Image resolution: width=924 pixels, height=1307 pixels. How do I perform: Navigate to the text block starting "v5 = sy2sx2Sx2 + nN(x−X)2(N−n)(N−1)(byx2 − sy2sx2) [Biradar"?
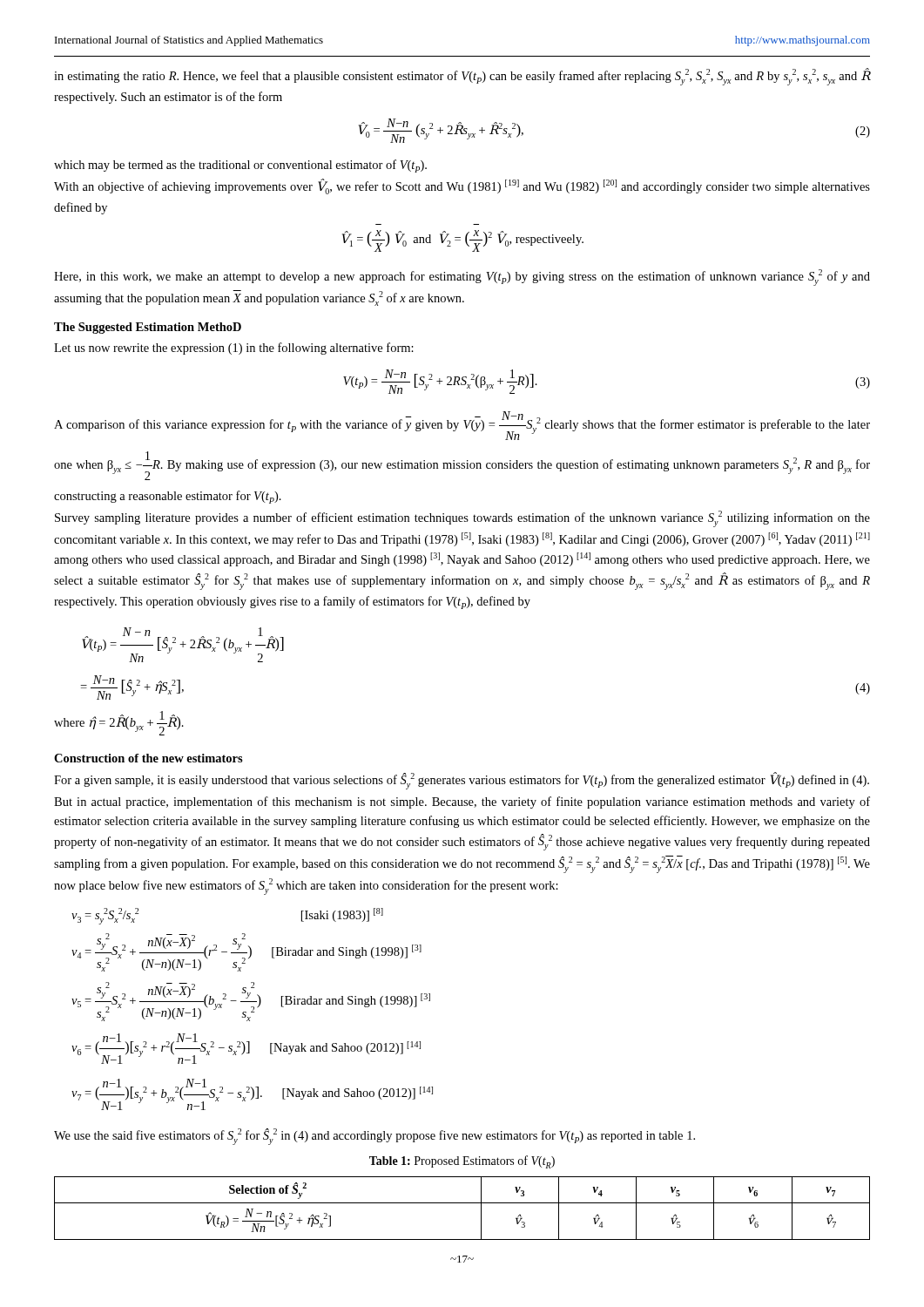tap(251, 1002)
